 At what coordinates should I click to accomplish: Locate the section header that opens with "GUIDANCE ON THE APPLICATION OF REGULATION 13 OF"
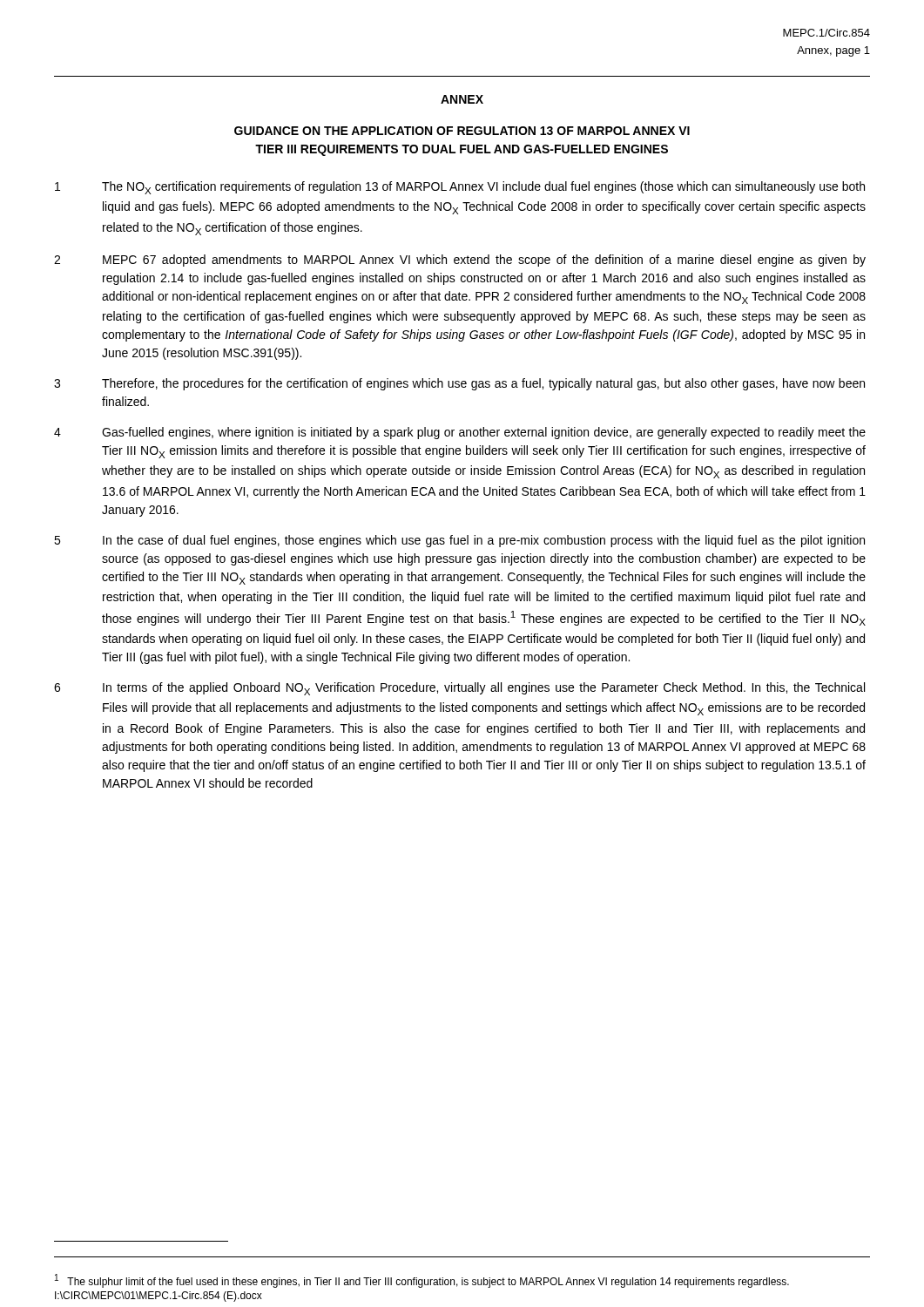coord(462,140)
